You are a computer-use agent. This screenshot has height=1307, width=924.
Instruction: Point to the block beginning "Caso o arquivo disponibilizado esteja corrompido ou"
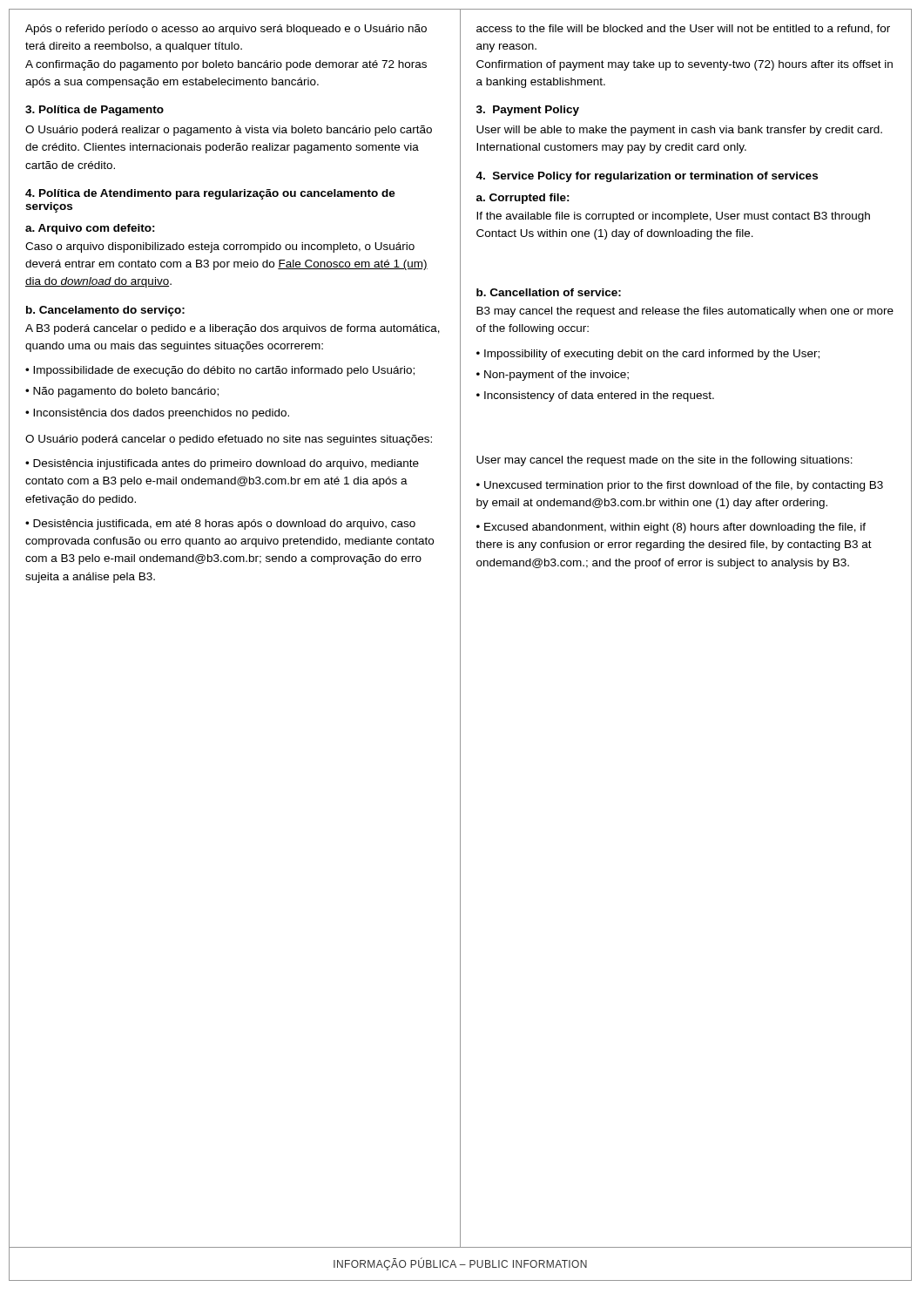click(234, 264)
